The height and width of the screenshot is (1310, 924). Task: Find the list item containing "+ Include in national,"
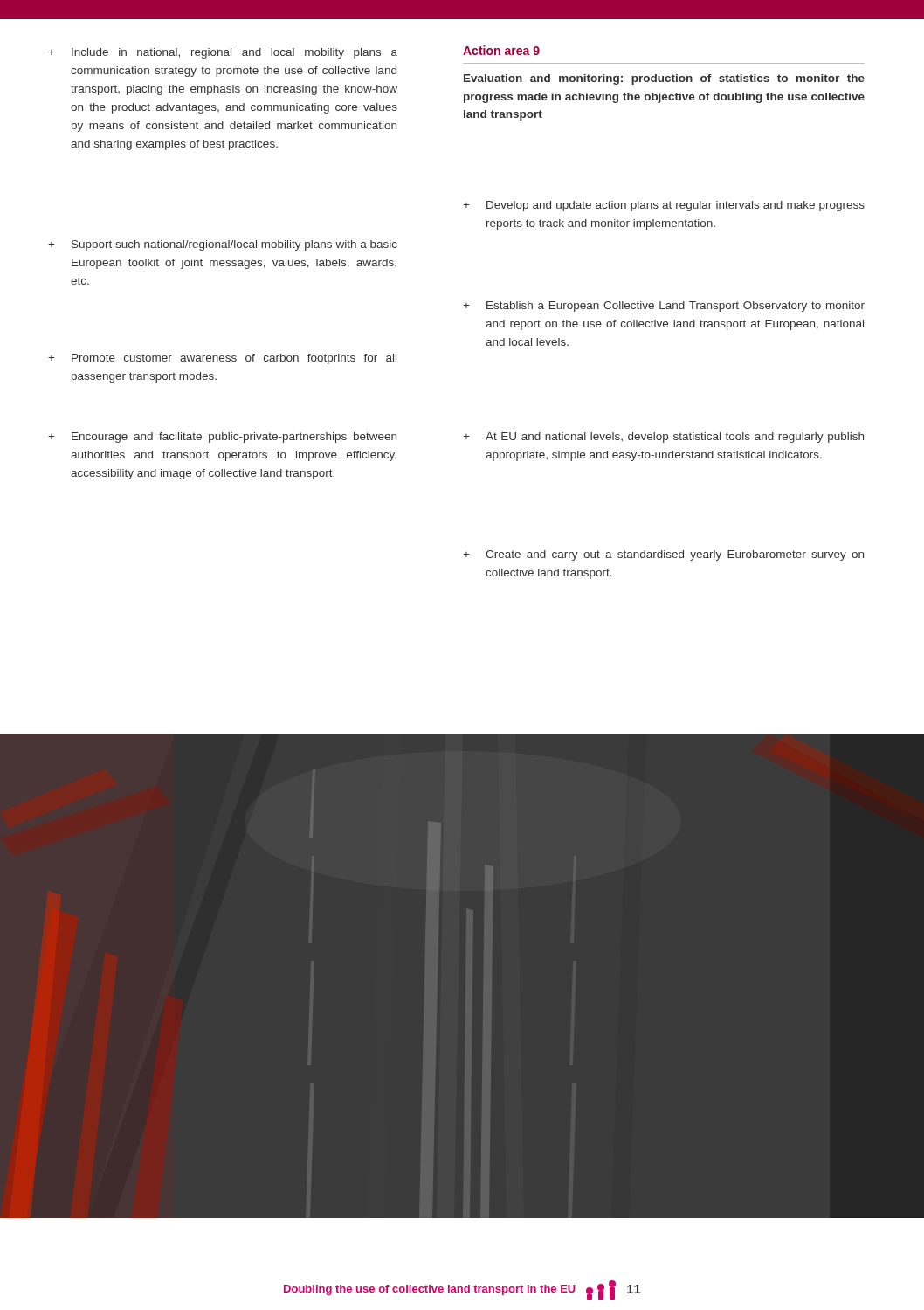(223, 98)
